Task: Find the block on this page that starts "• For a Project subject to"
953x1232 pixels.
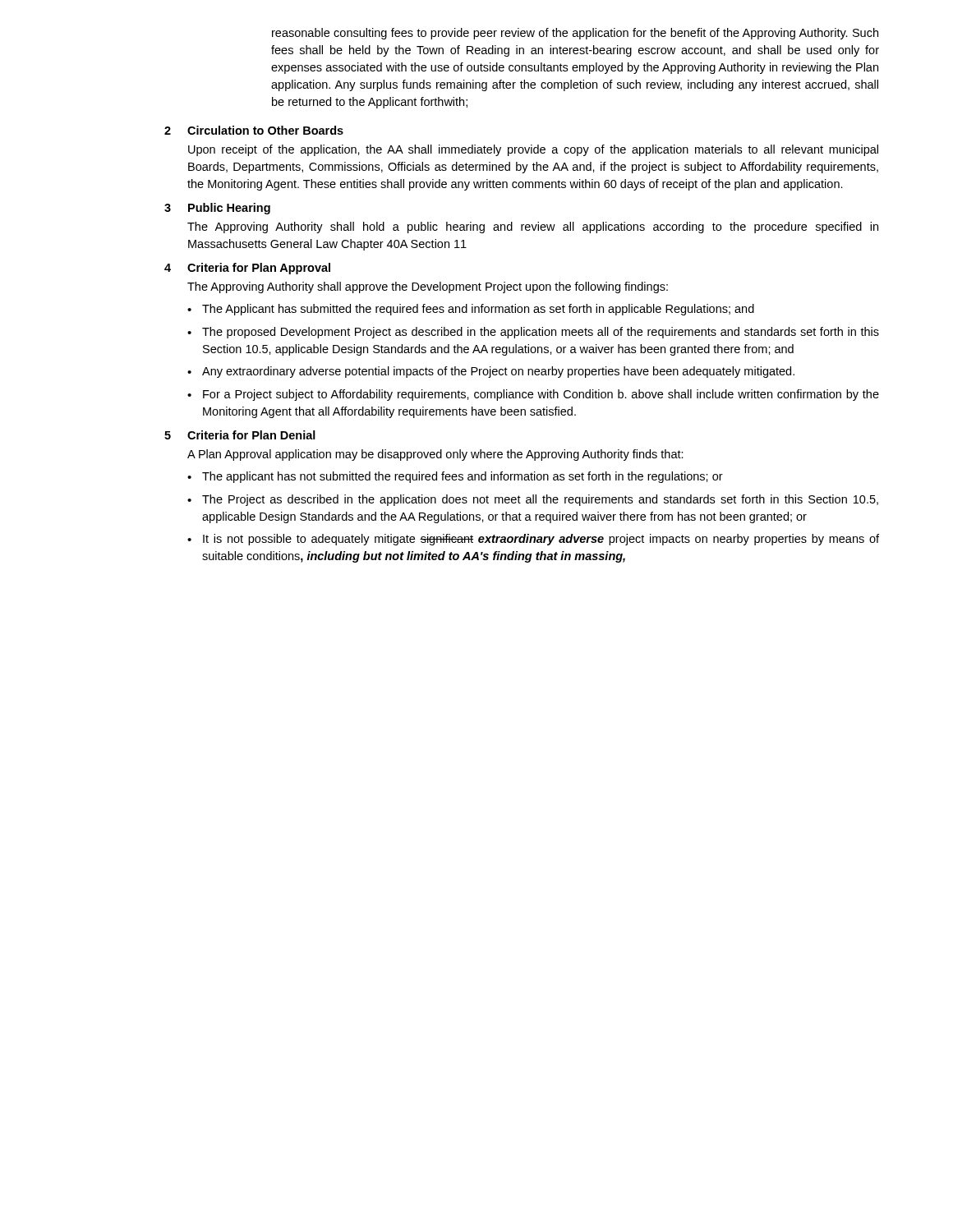Action: click(x=533, y=403)
